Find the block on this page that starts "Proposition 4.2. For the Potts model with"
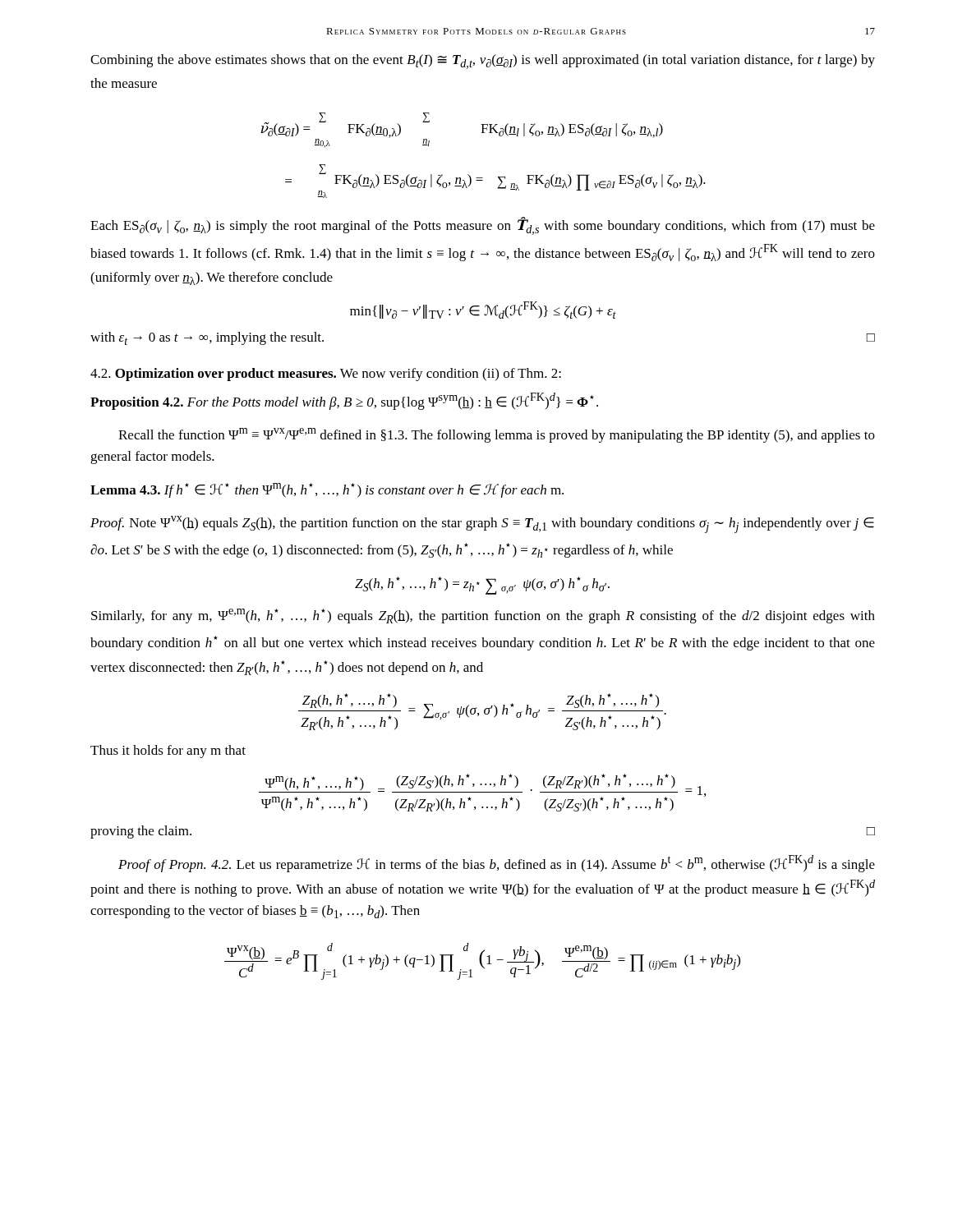 coord(483,401)
